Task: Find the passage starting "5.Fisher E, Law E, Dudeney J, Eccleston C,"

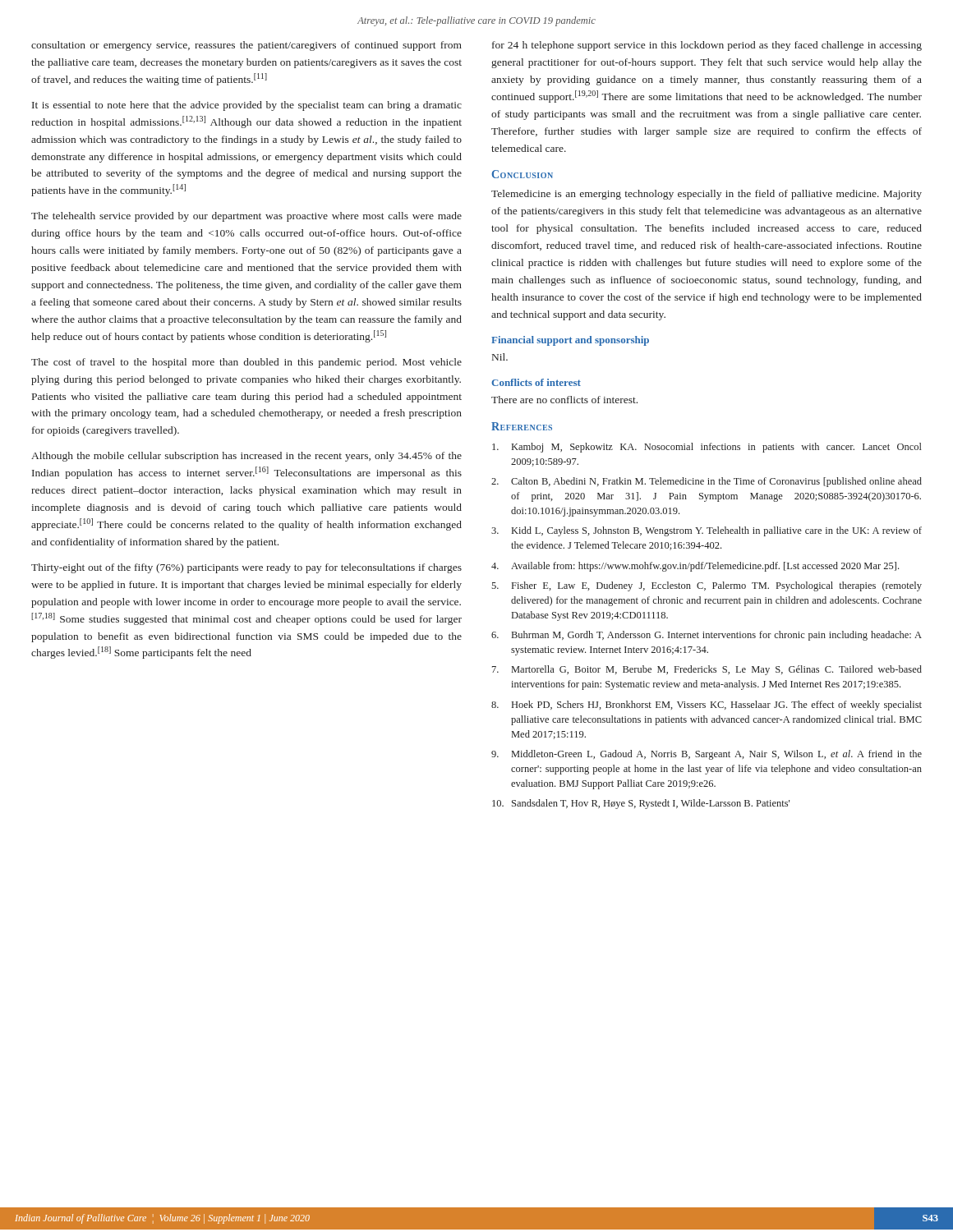Action: pos(707,600)
